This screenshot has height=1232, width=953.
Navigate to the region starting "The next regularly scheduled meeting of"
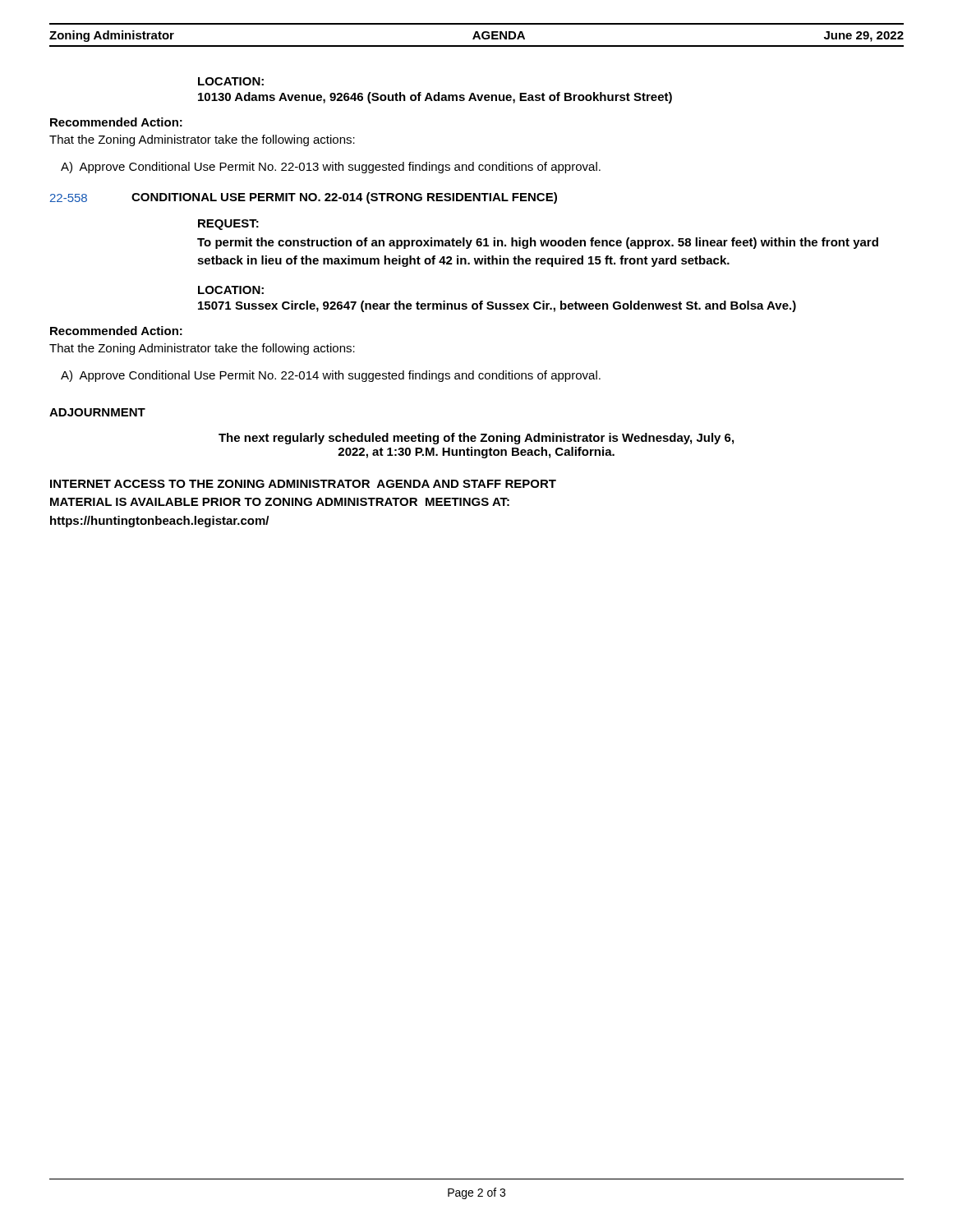476,444
